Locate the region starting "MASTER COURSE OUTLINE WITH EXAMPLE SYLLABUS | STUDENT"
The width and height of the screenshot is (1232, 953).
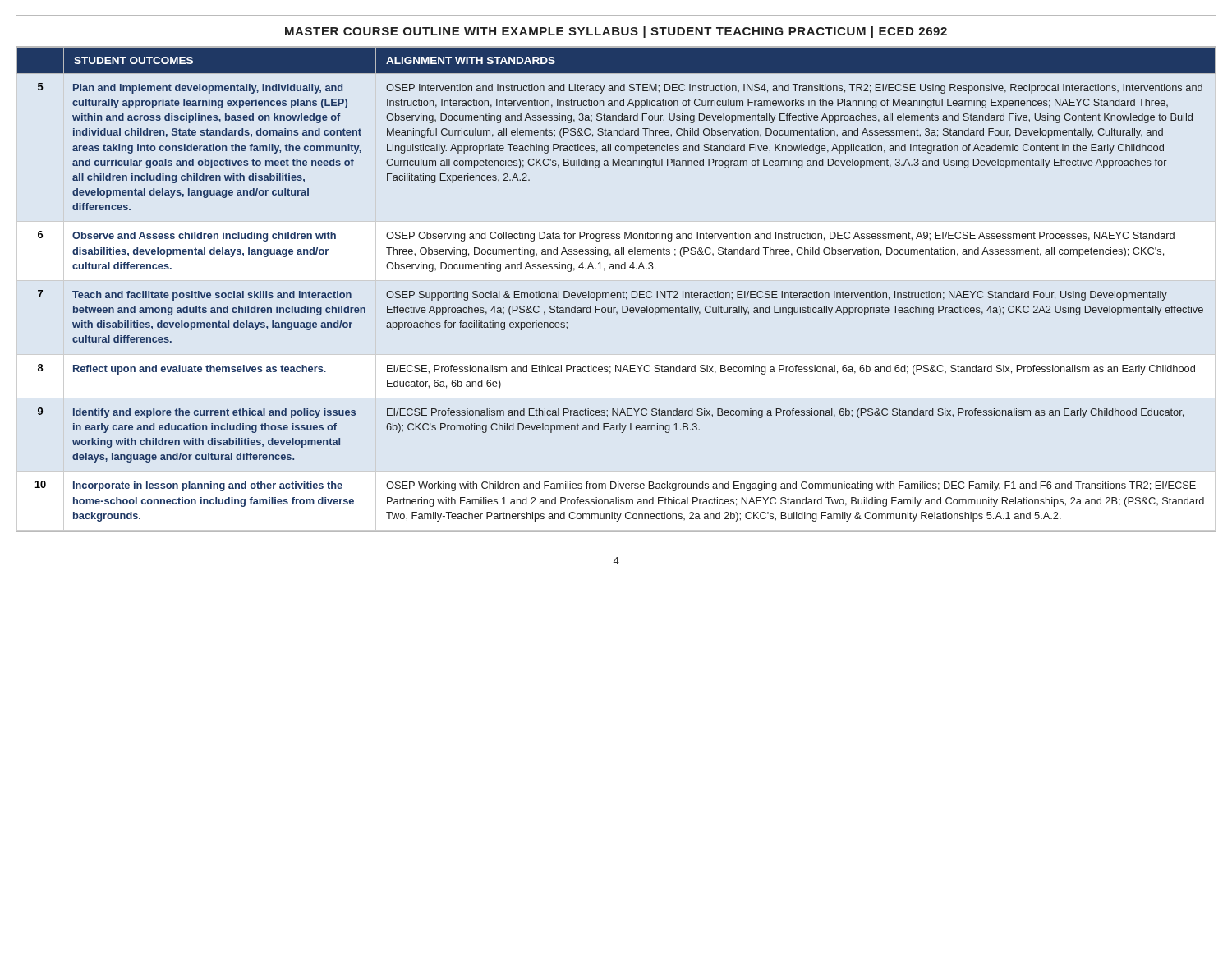616,31
